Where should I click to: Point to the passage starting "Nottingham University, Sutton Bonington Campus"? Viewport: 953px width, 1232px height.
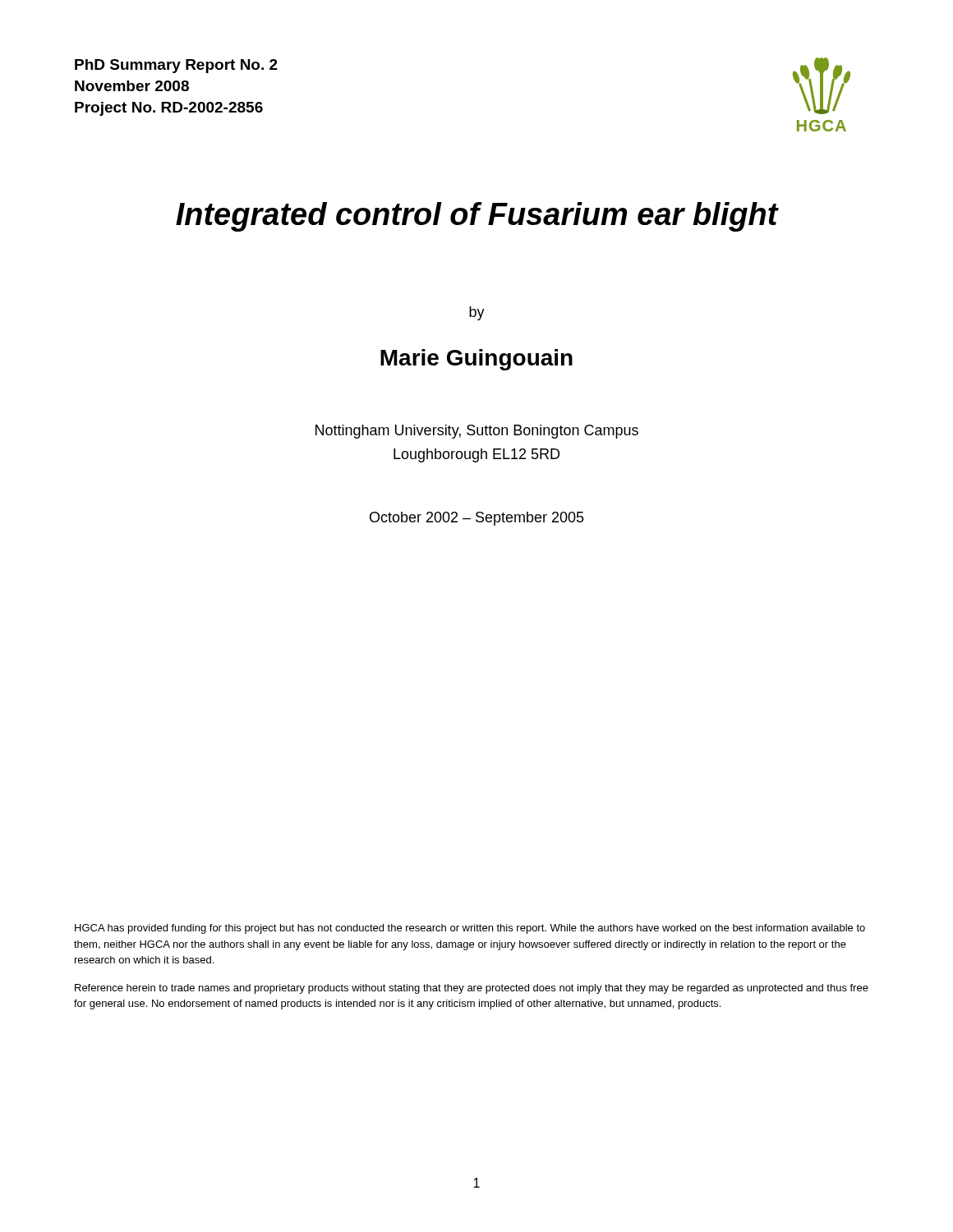pos(476,442)
